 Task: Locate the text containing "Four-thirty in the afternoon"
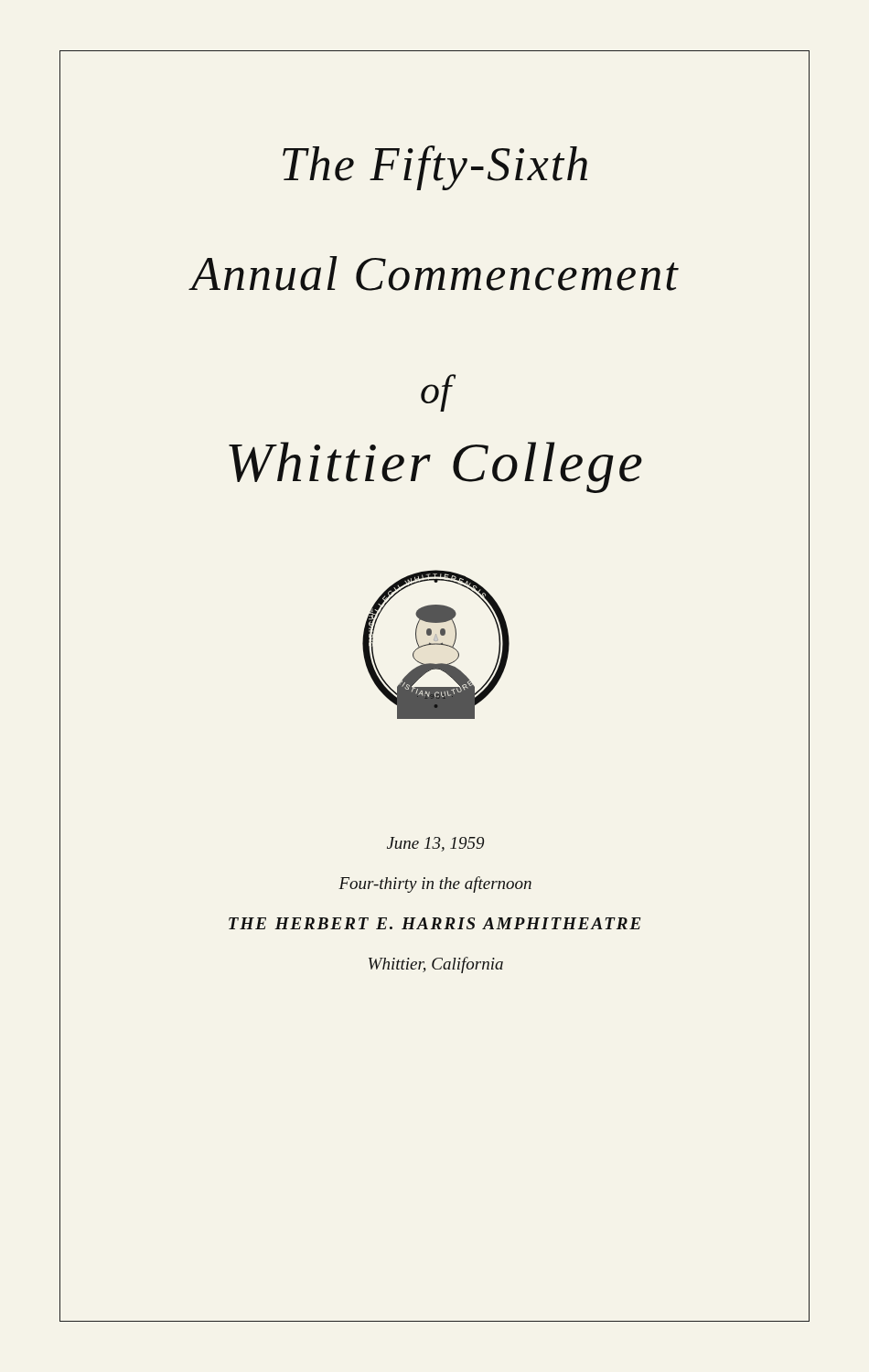(x=435, y=883)
